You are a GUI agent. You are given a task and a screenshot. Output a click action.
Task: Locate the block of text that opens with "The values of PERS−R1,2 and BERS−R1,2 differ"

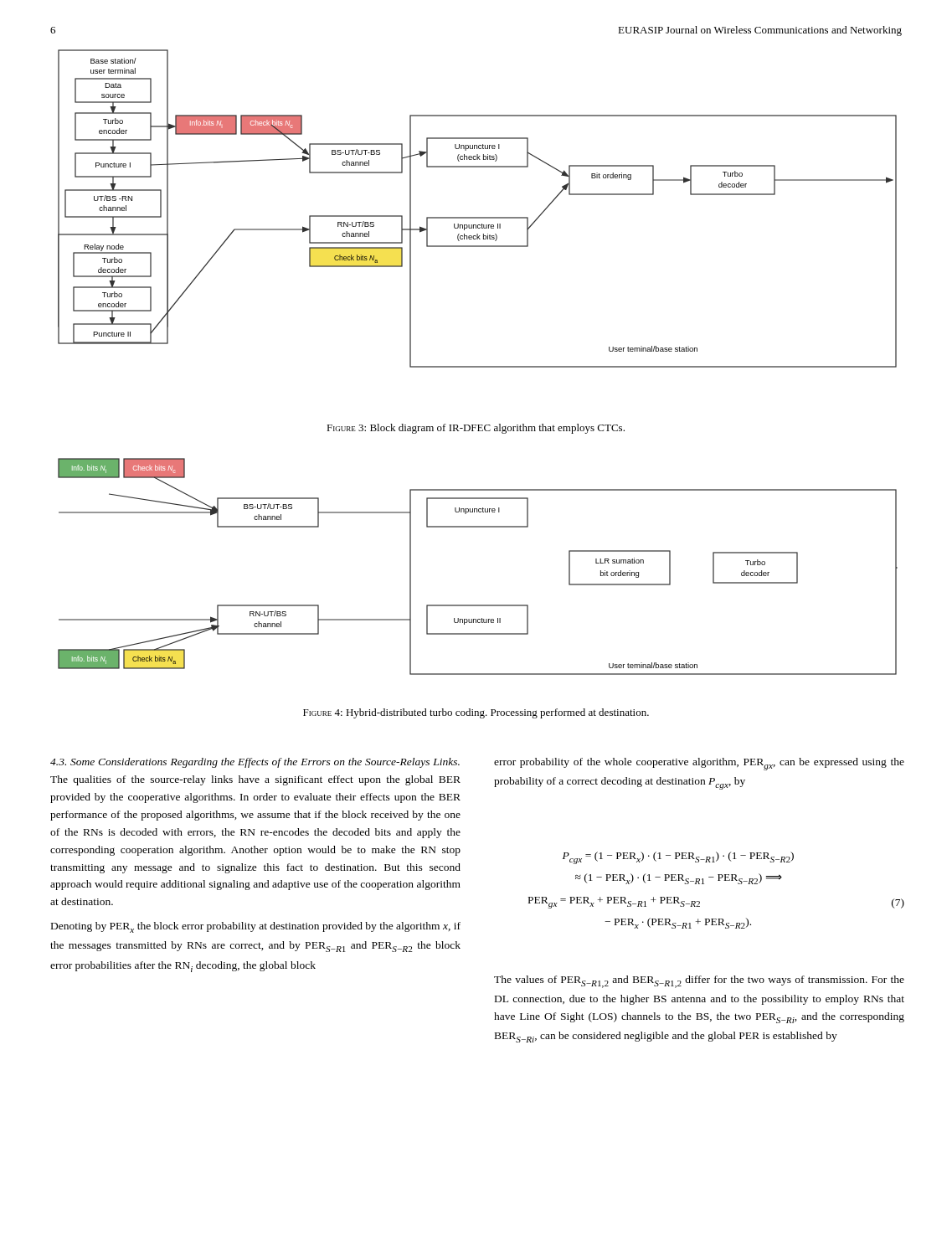(699, 1009)
